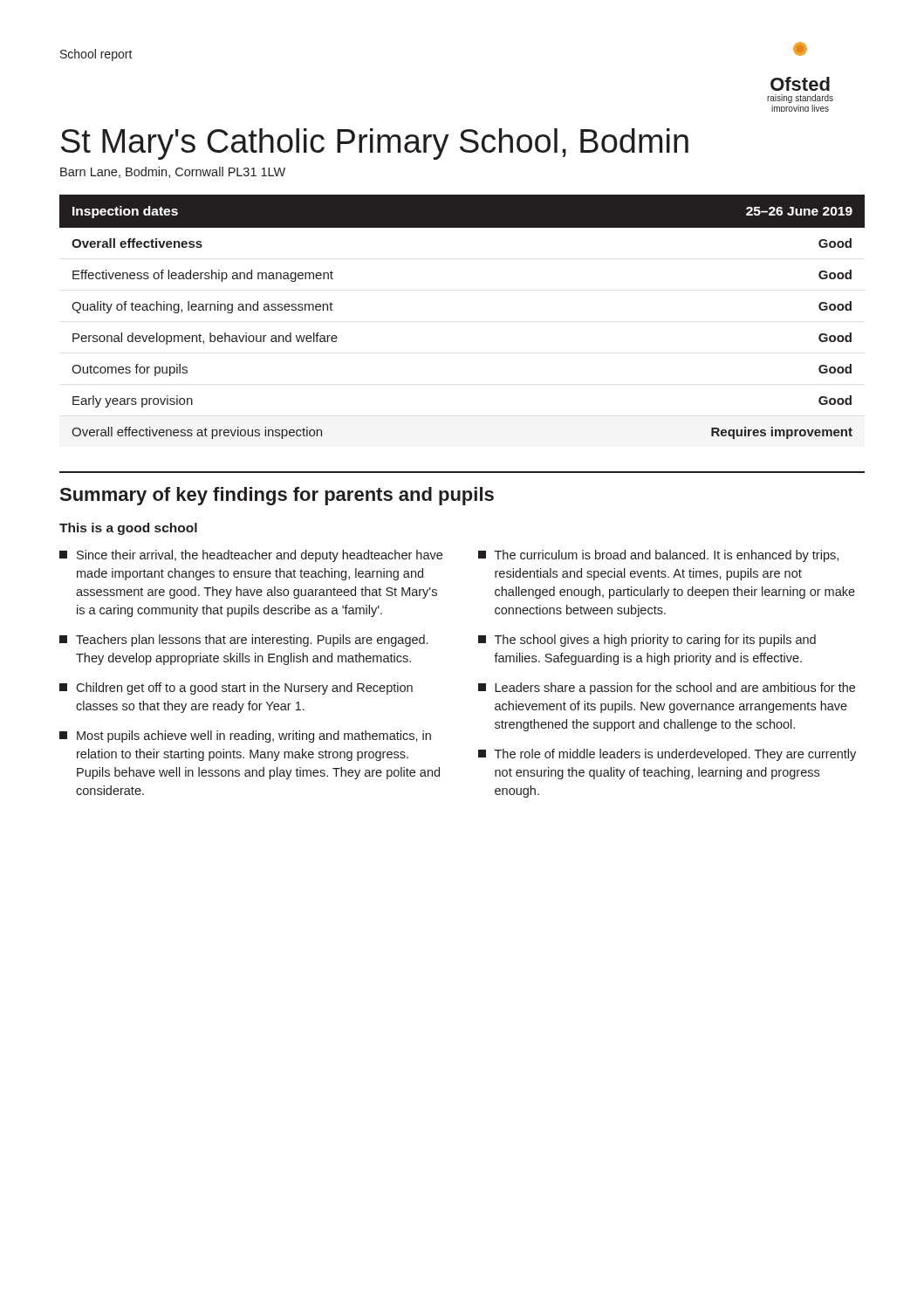The height and width of the screenshot is (1309, 924).
Task: Navigate to the region starting "The role of middle leaders is"
Action: pos(671,773)
